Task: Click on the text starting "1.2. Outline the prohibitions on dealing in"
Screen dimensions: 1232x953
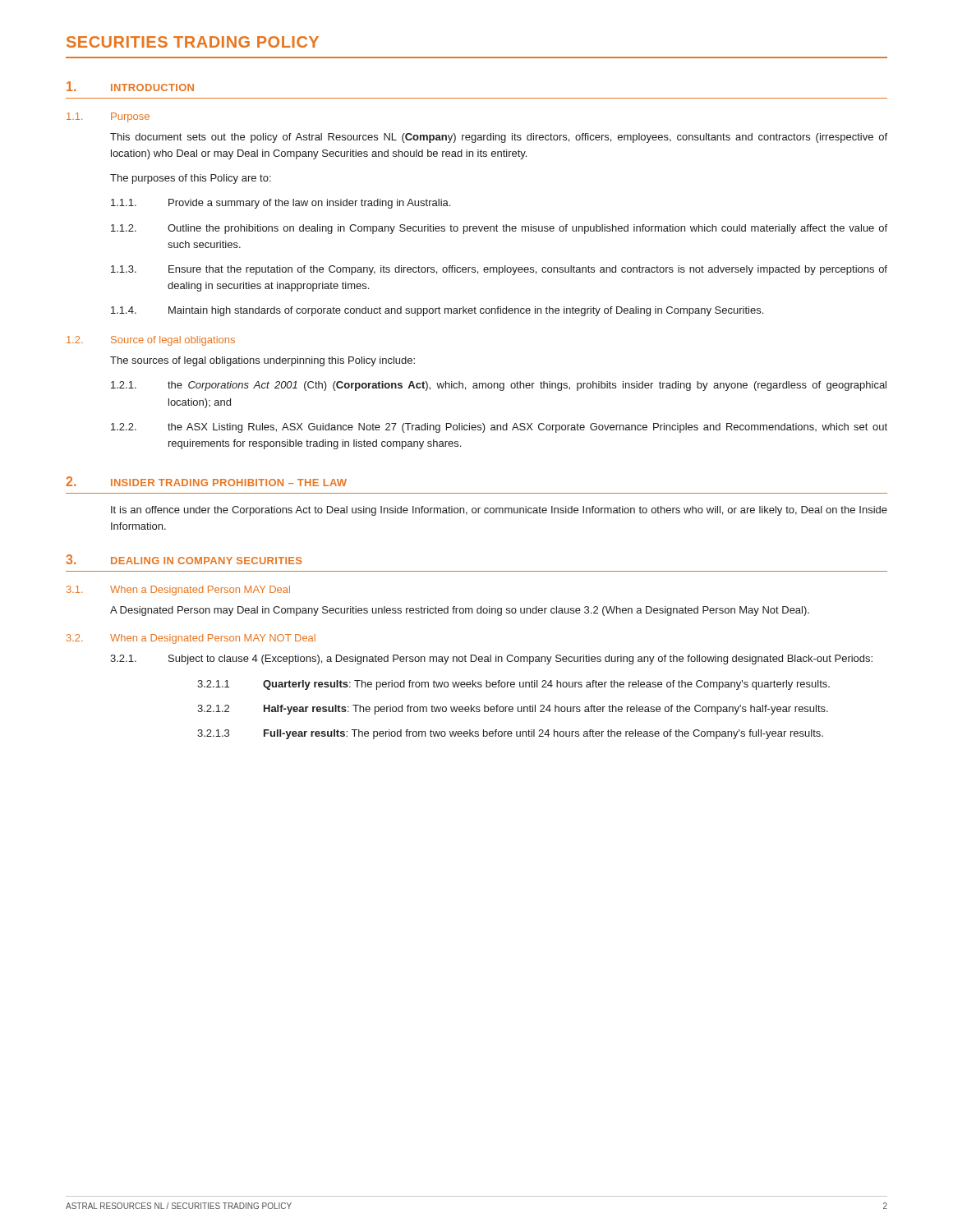Action: click(x=499, y=236)
